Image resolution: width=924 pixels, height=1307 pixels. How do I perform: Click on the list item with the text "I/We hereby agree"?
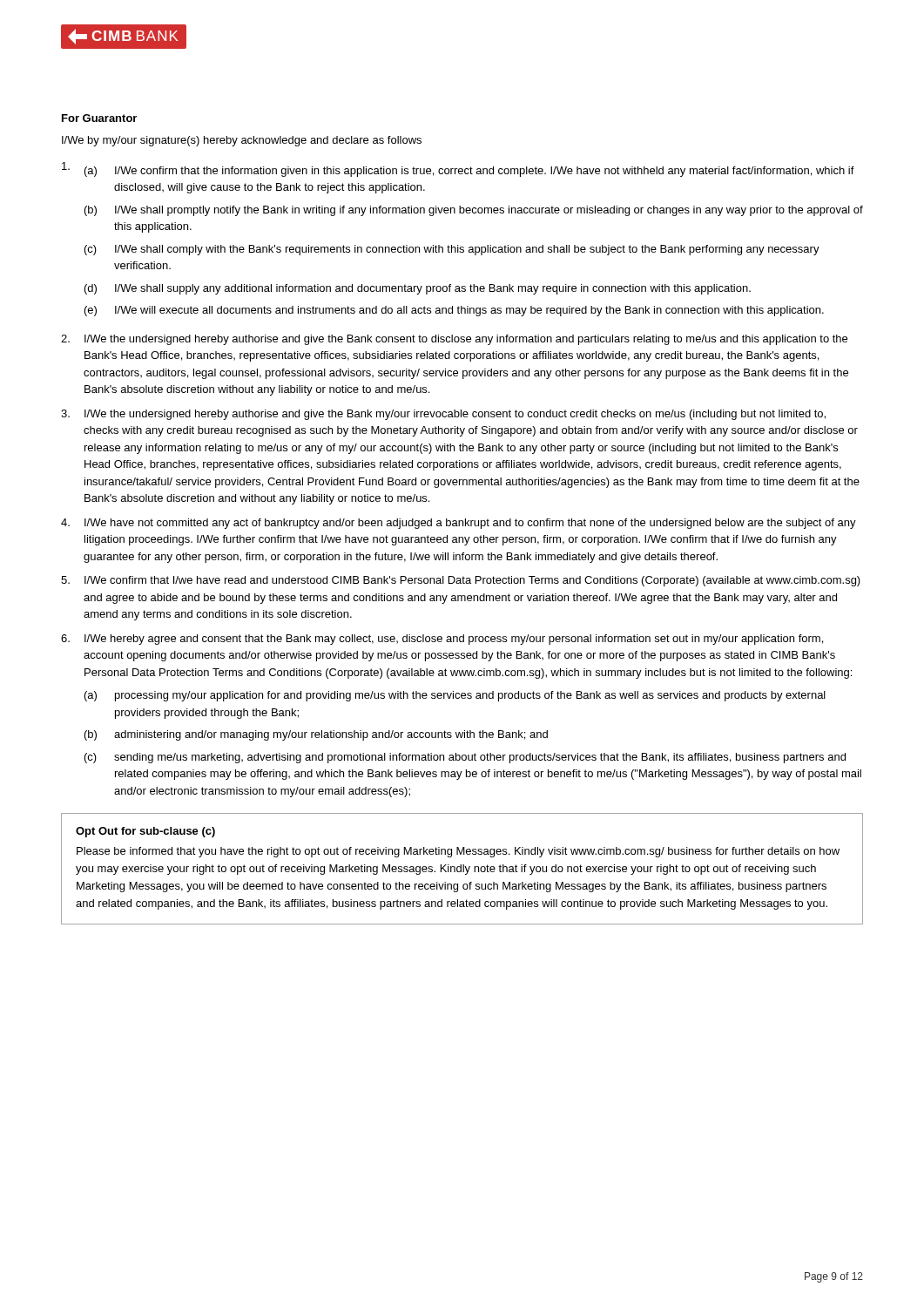[x=468, y=655]
